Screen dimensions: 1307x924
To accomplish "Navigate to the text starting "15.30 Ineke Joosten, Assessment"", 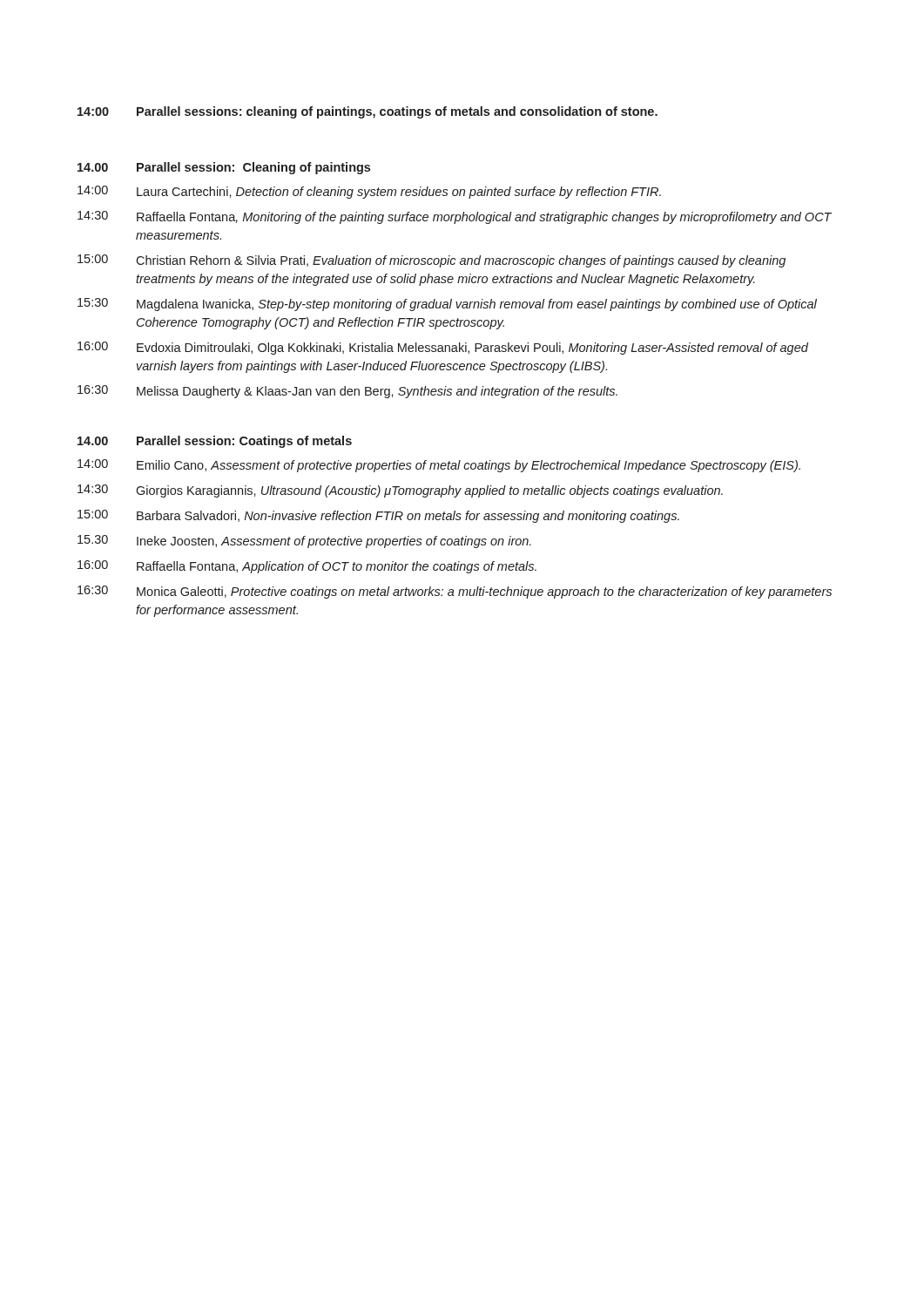I will pos(462,542).
